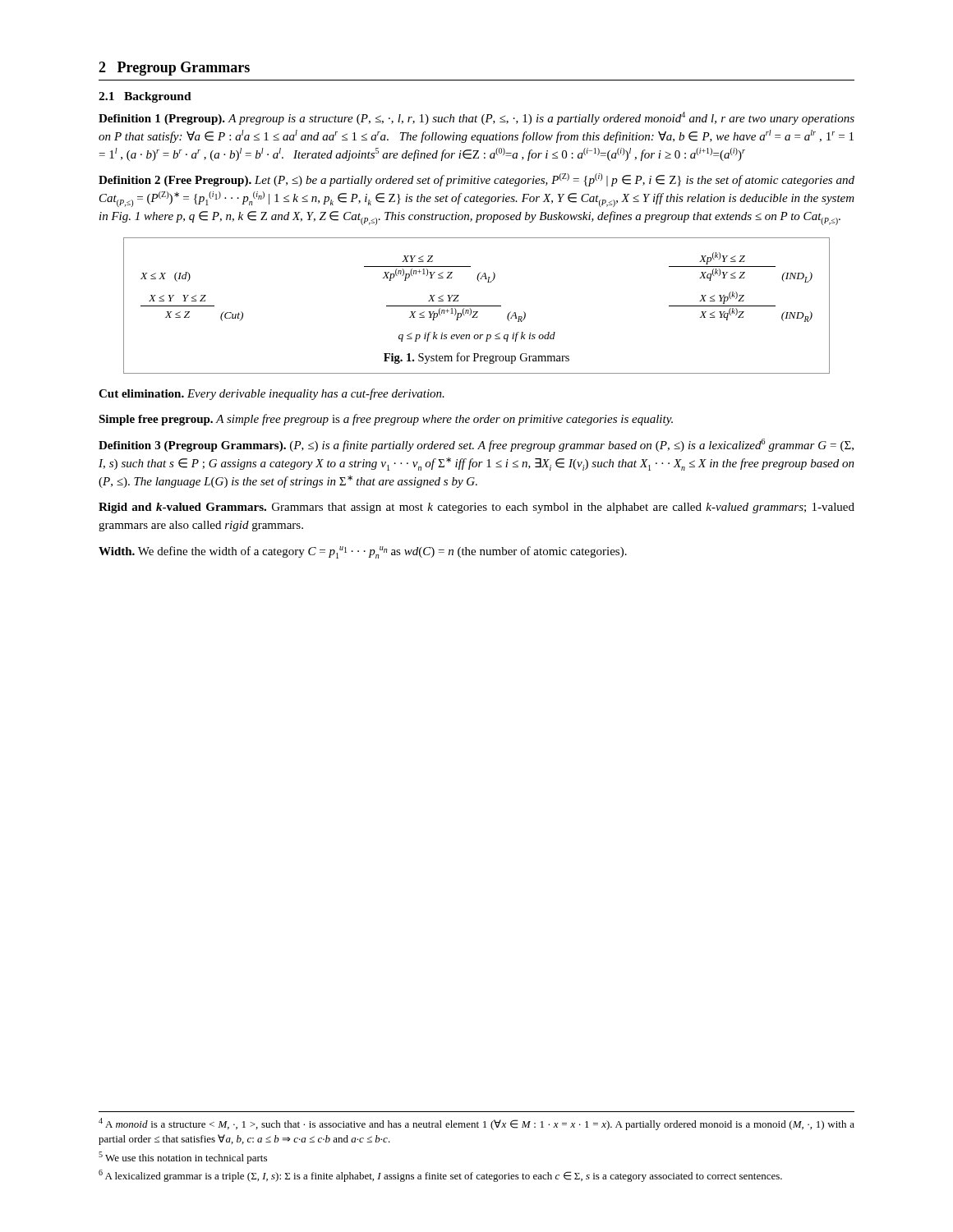The width and height of the screenshot is (953, 1232).
Task: Locate the footnote that says "6 A lexicalized grammar is a"
Action: pyautogui.click(x=441, y=1175)
